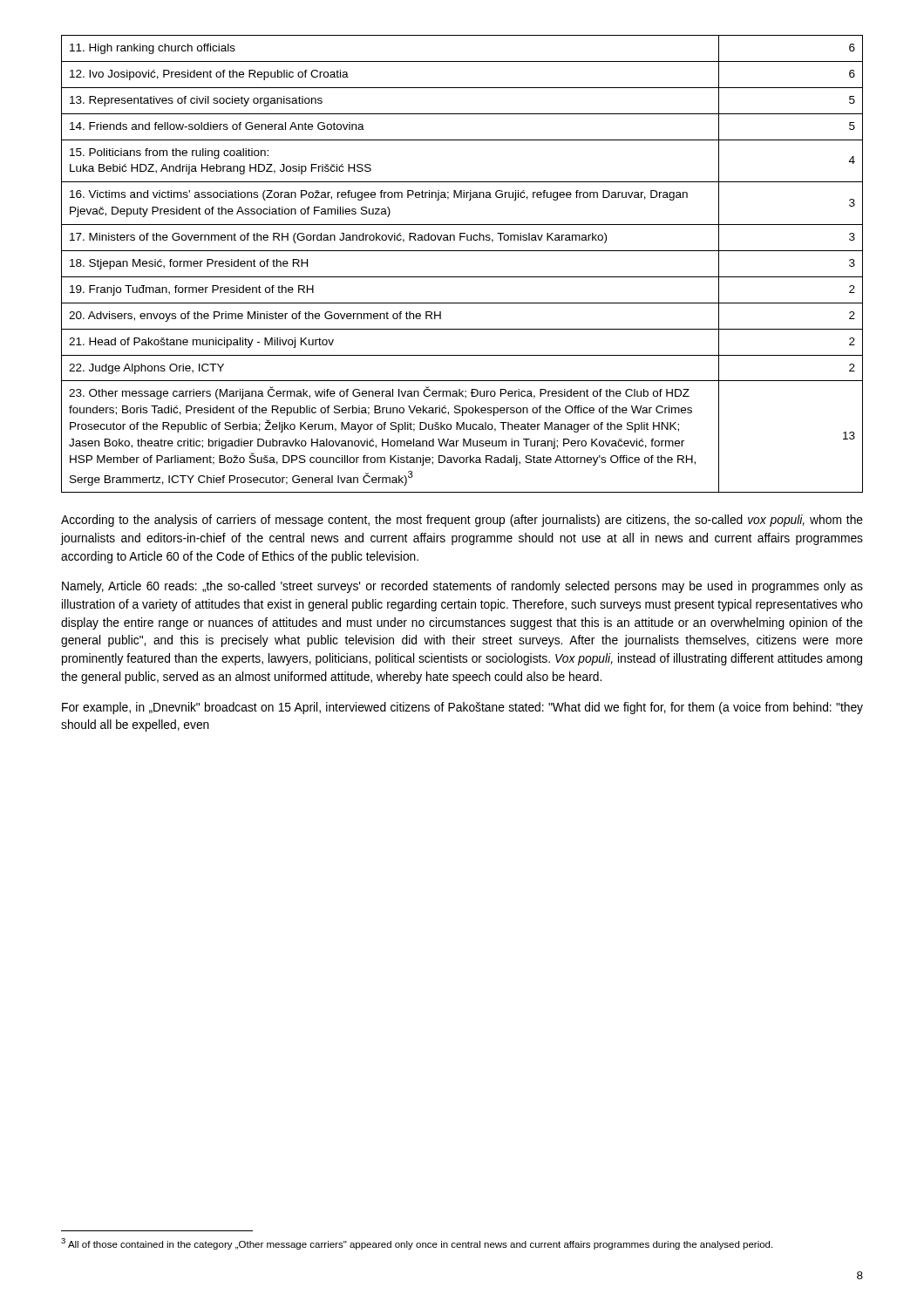The width and height of the screenshot is (924, 1308).
Task: Find the text block containing "According to the analysis of"
Action: click(462, 539)
